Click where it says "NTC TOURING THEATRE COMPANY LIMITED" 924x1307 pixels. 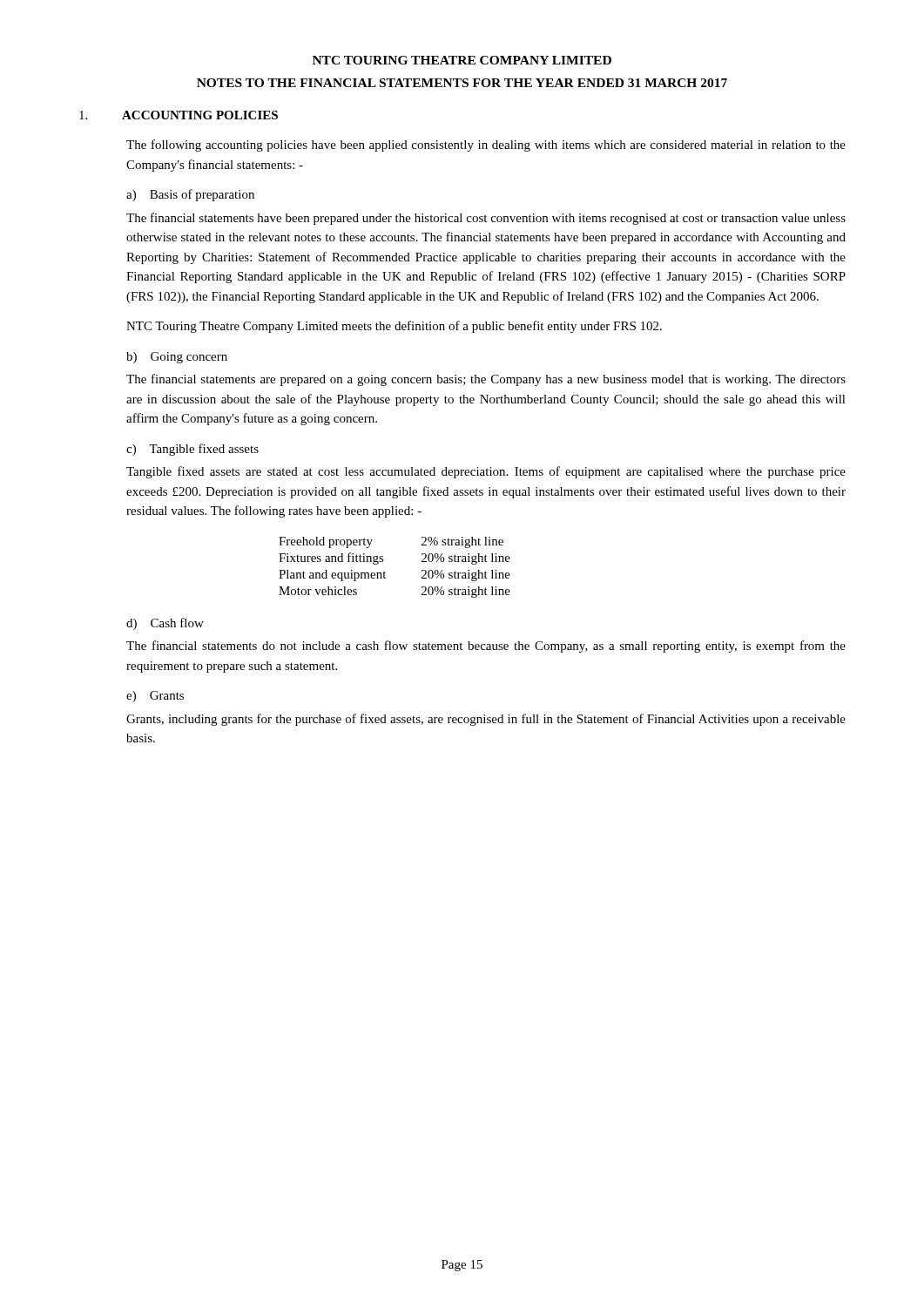point(462,60)
